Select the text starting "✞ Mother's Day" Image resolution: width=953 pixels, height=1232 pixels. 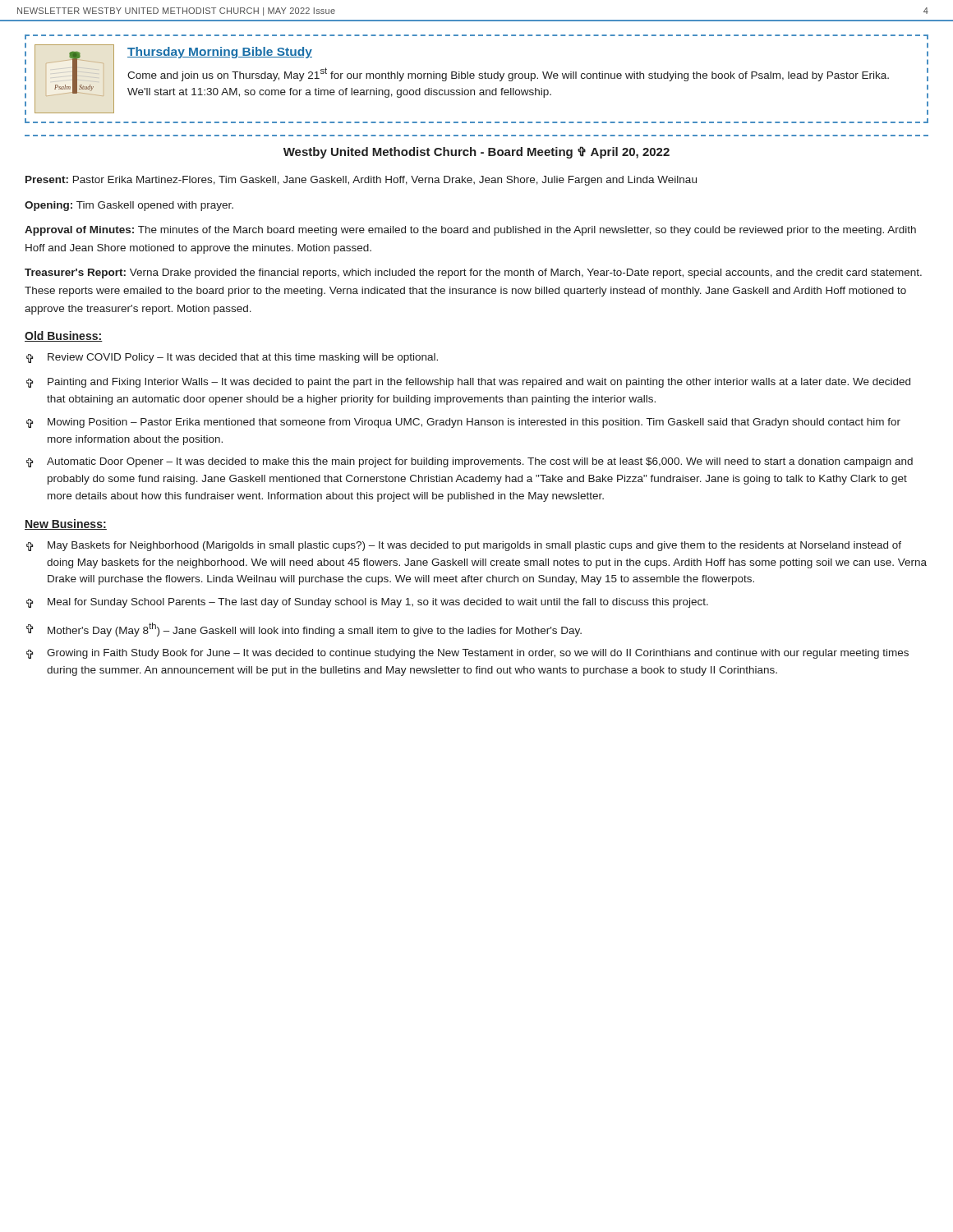coord(304,629)
